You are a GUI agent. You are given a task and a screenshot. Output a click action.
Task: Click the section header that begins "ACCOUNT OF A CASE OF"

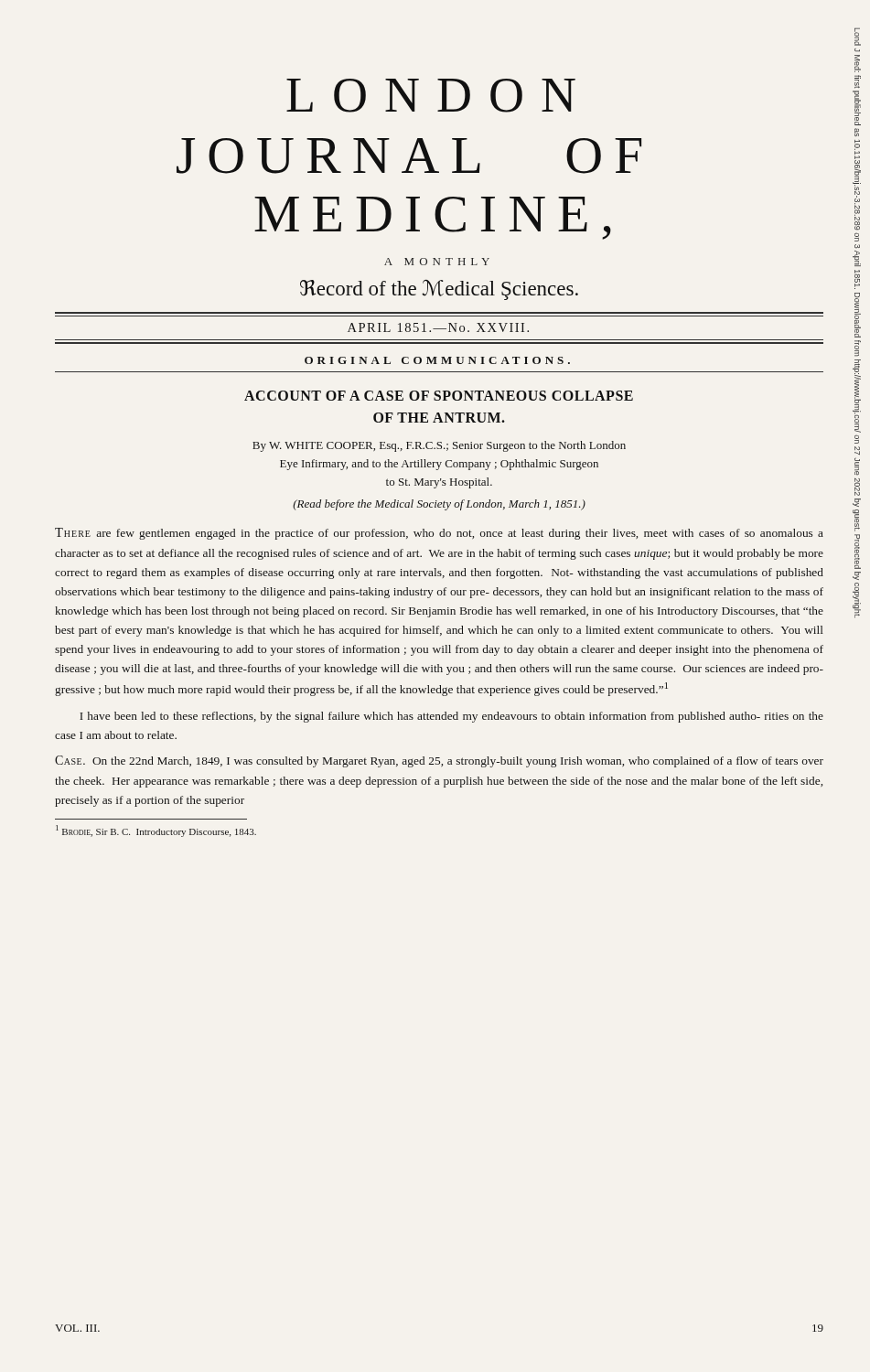[439, 407]
